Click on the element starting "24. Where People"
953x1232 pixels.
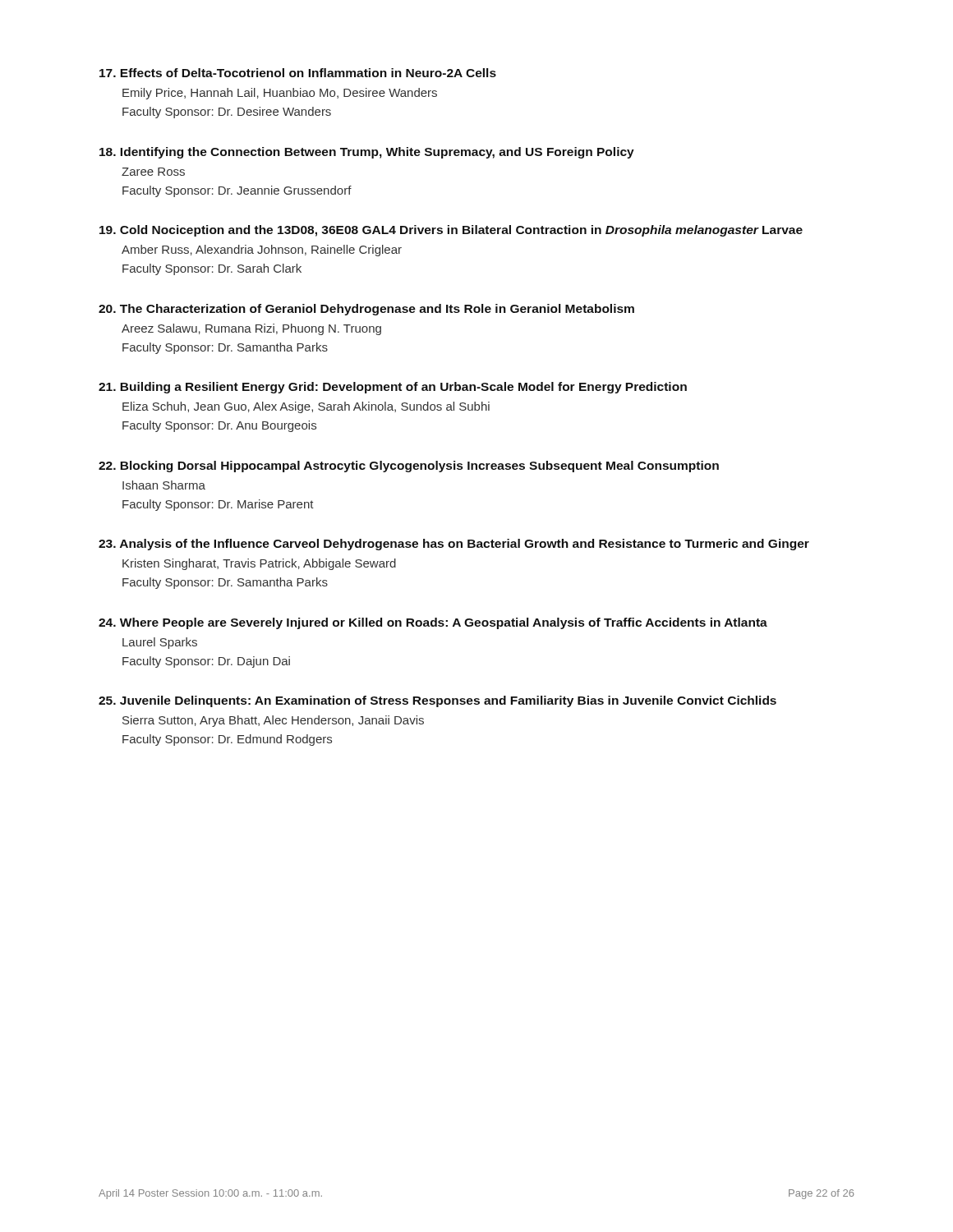tap(433, 623)
